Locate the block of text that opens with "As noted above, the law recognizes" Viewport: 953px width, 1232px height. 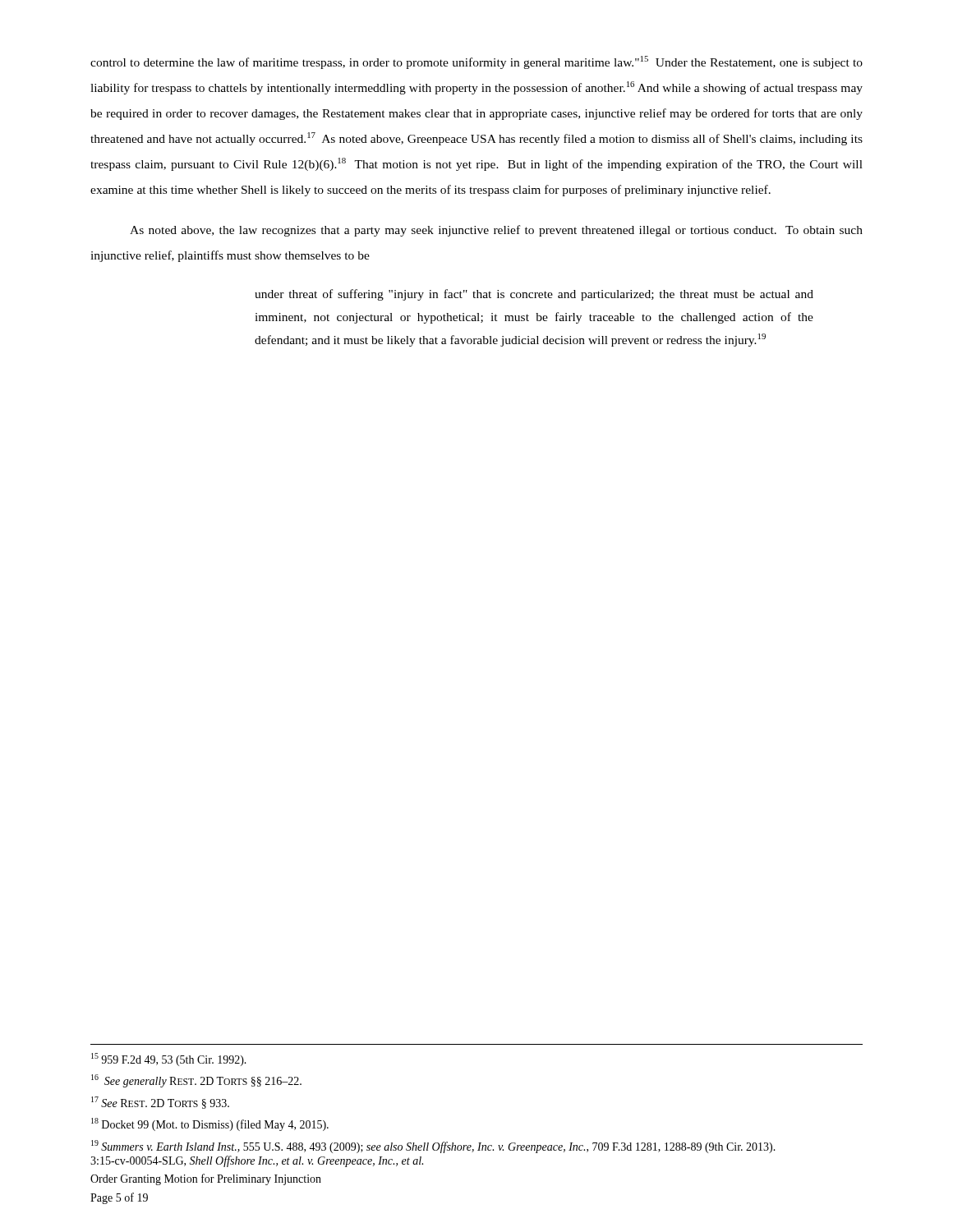tap(476, 242)
